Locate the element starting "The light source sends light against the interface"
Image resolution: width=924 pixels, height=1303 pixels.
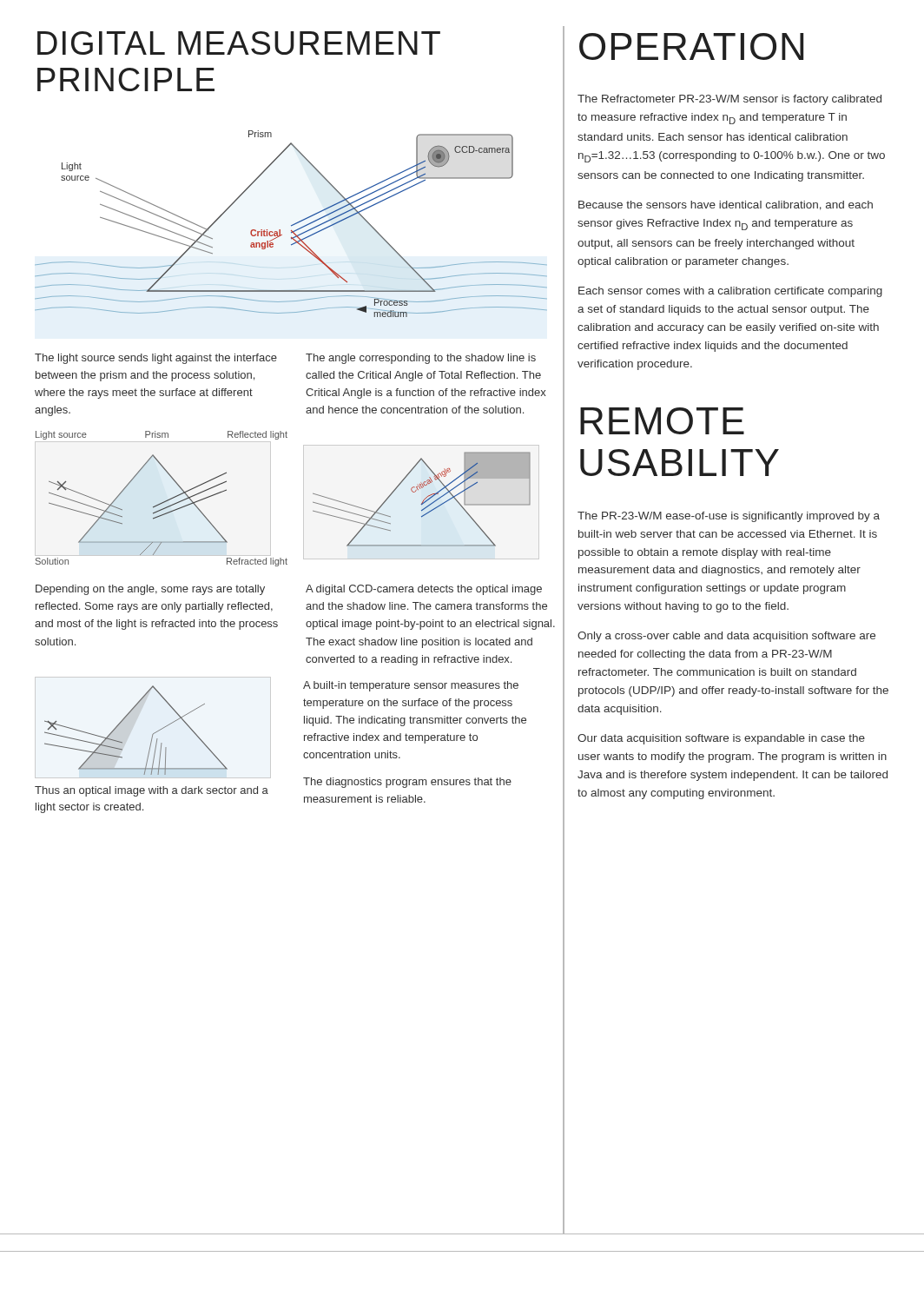[x=156, y=383]
